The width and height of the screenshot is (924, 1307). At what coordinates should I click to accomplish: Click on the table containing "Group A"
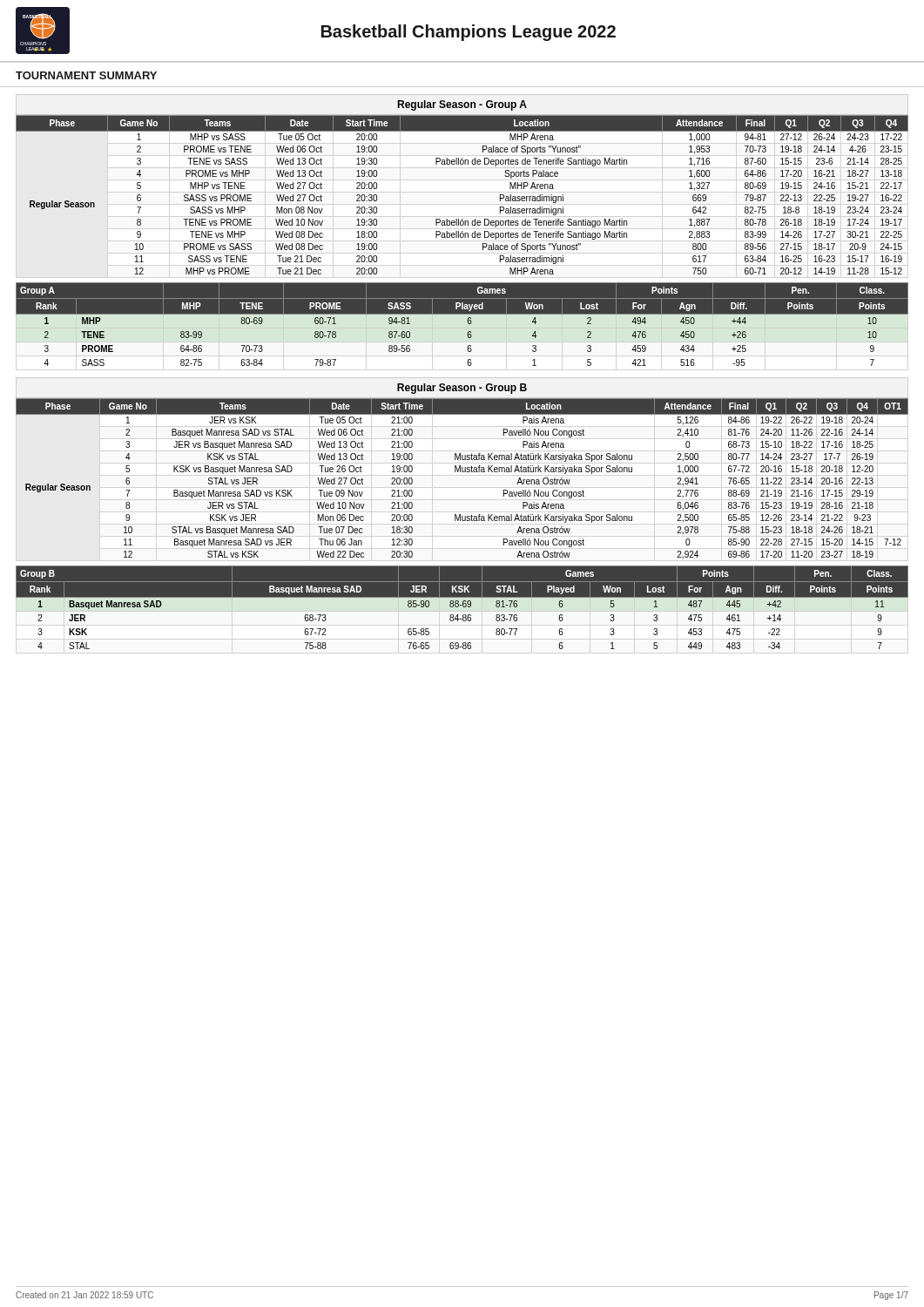[x=462, y=326]
